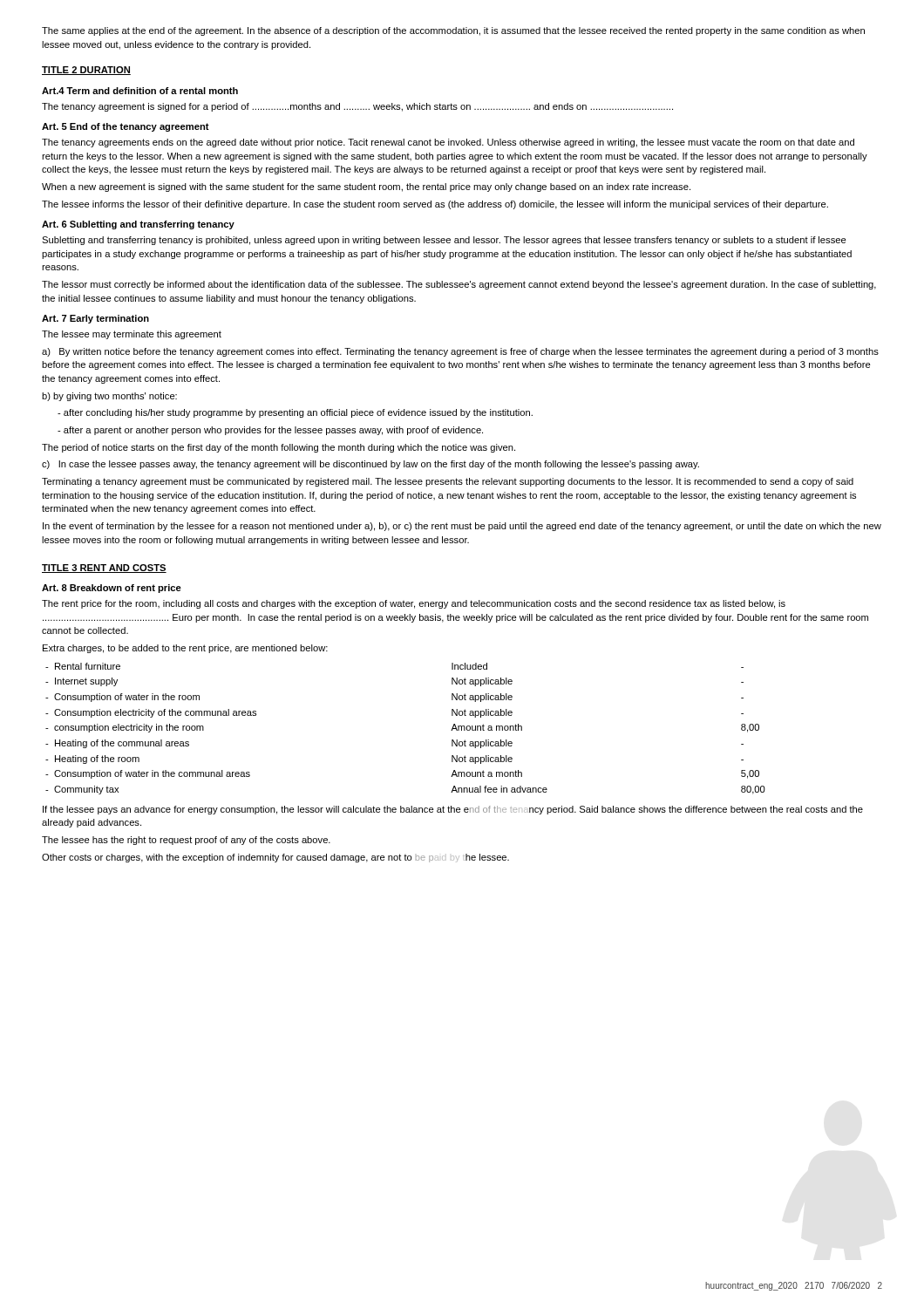Click on the element starting "Other costs or charges,"
The height and width of the screenshot is (1308, 924).
tap(276, 857)
